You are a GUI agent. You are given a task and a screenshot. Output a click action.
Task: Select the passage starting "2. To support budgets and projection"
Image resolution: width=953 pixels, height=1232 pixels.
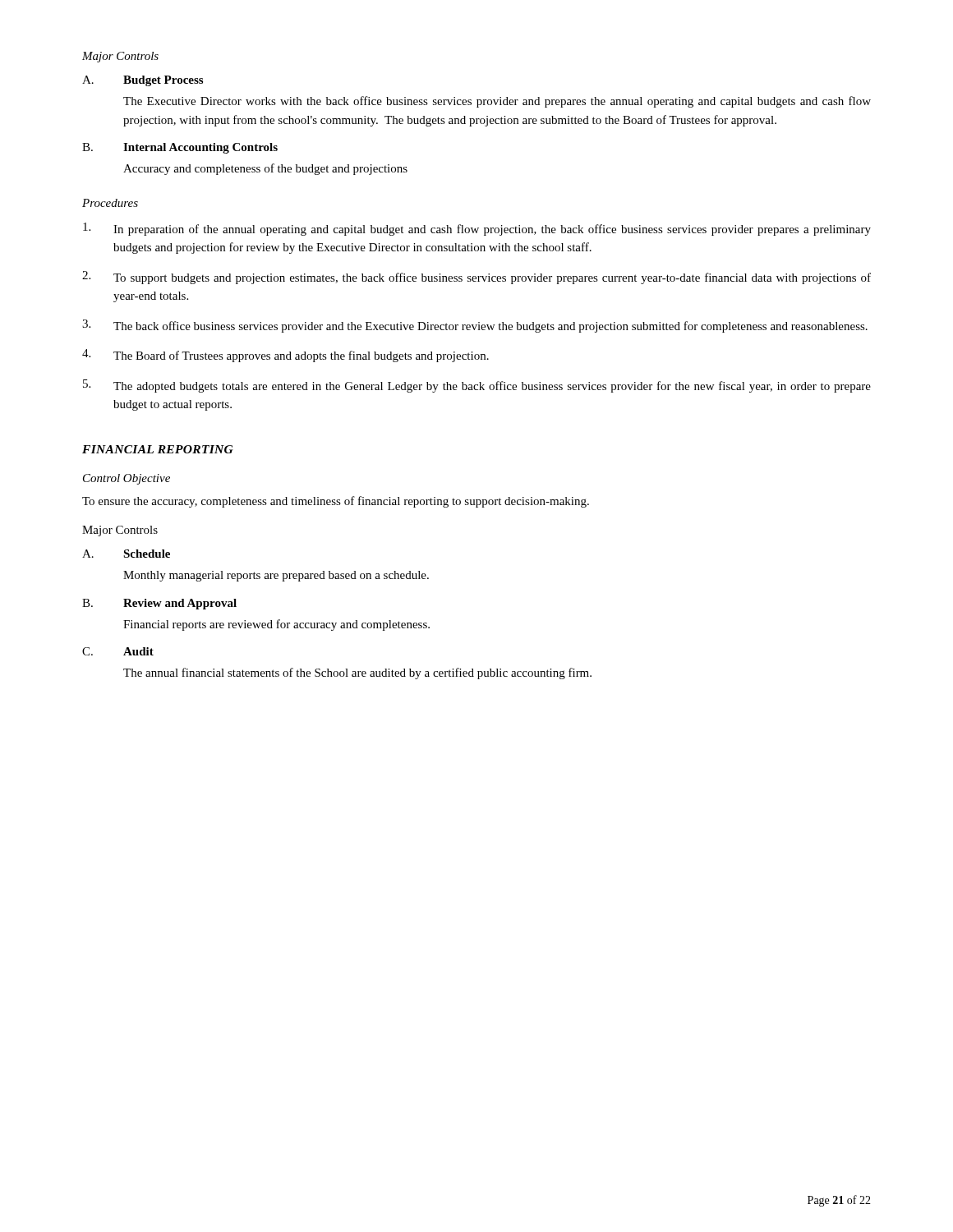click(x=476, y=287)
